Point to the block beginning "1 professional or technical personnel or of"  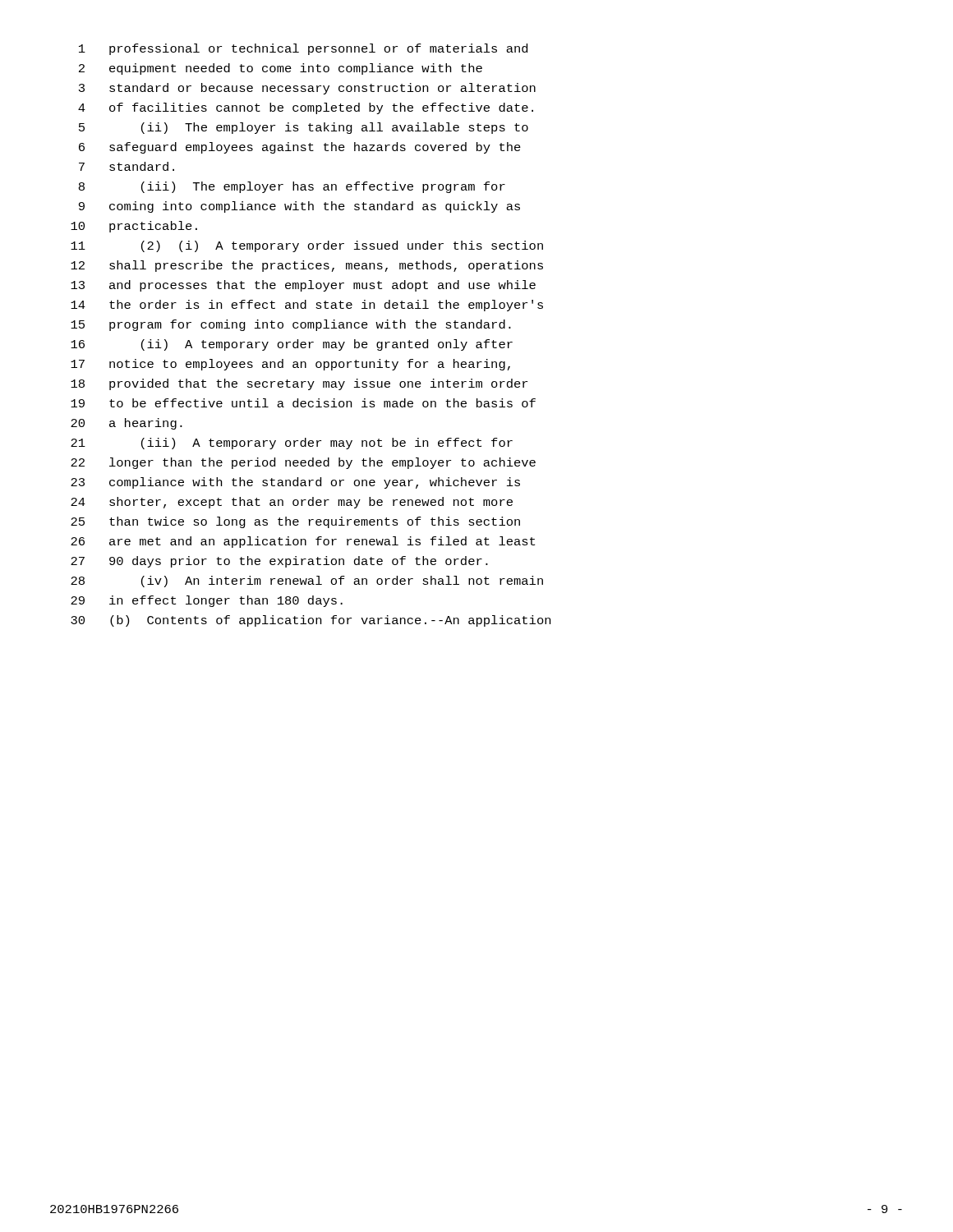pos(476,49)
